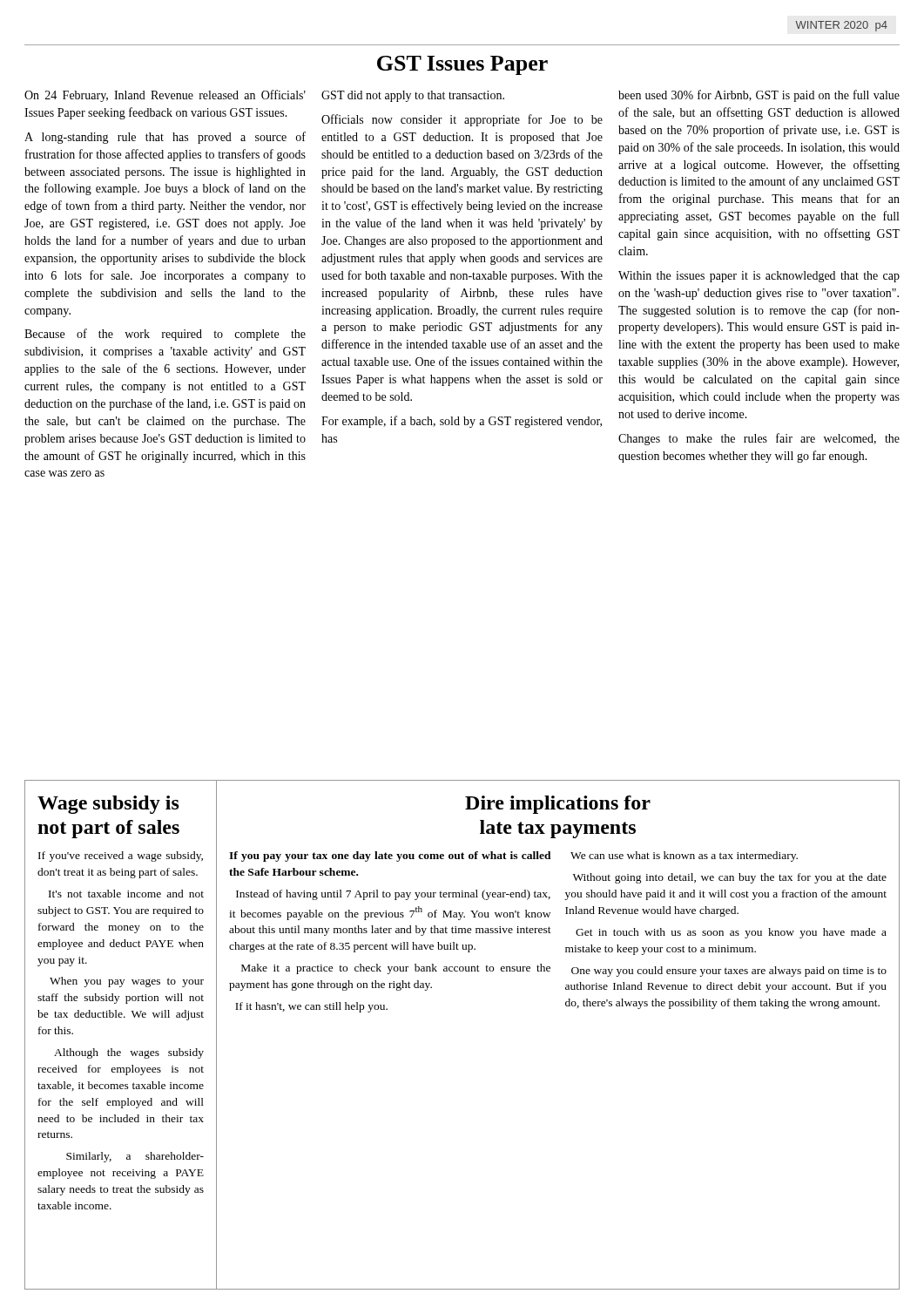
Task: Find the element starting "On 24 February, Inland Revenue released"
Action: pyautogui.click(x=165, y=285)
